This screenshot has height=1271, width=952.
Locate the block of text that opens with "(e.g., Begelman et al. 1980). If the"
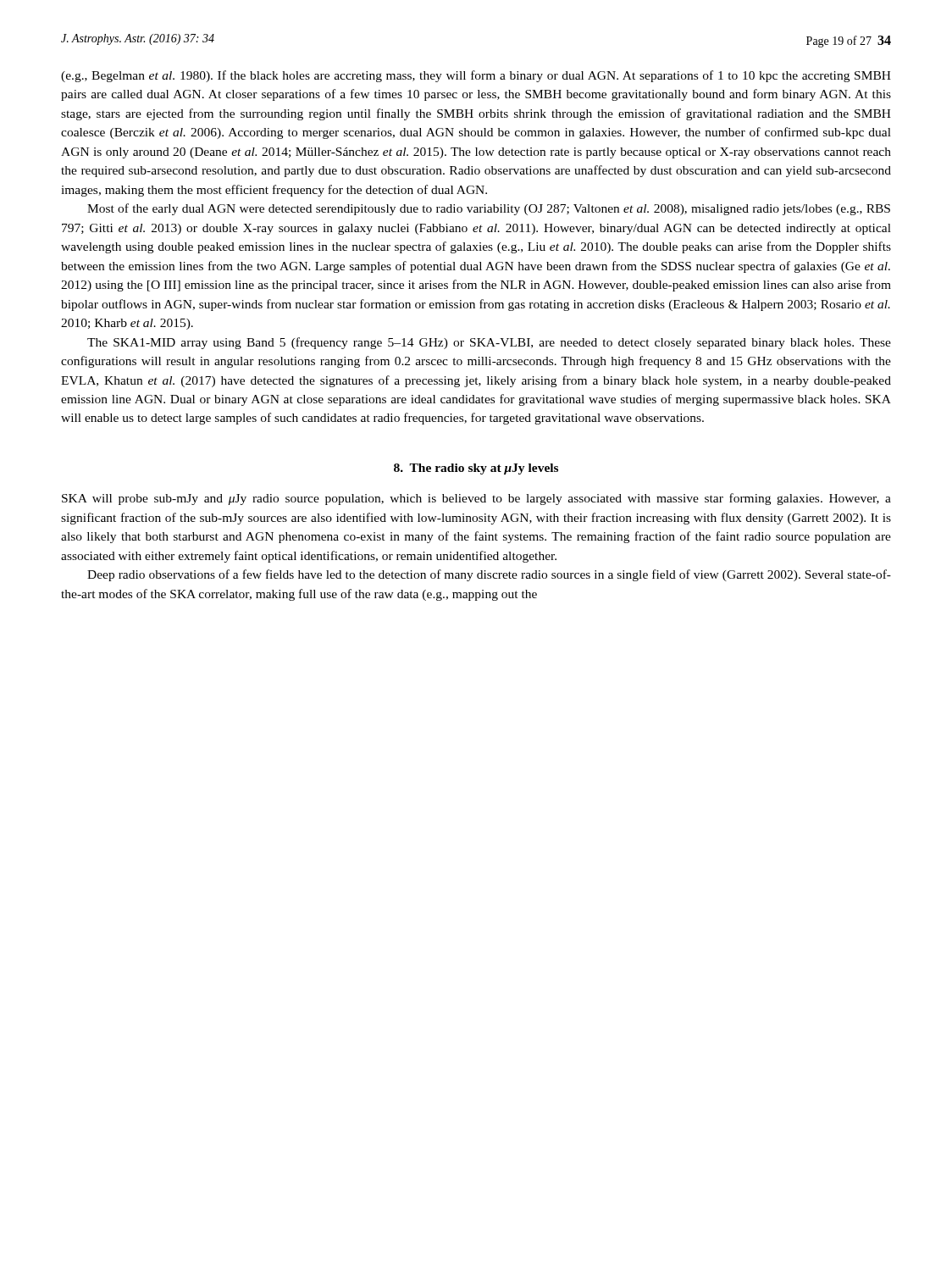coord(476,133)
